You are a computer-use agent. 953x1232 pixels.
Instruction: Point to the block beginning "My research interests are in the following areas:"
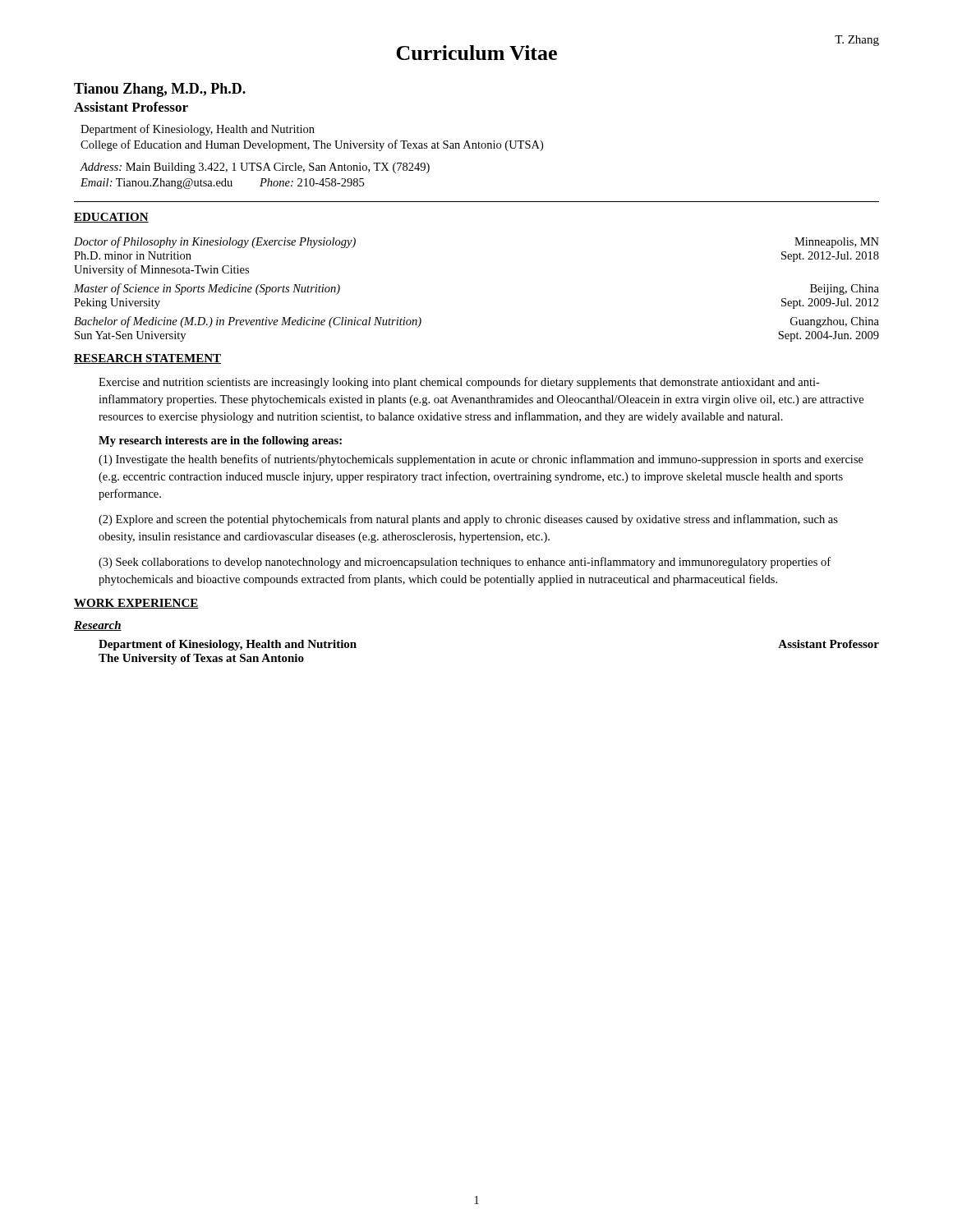tap(489, 511)
